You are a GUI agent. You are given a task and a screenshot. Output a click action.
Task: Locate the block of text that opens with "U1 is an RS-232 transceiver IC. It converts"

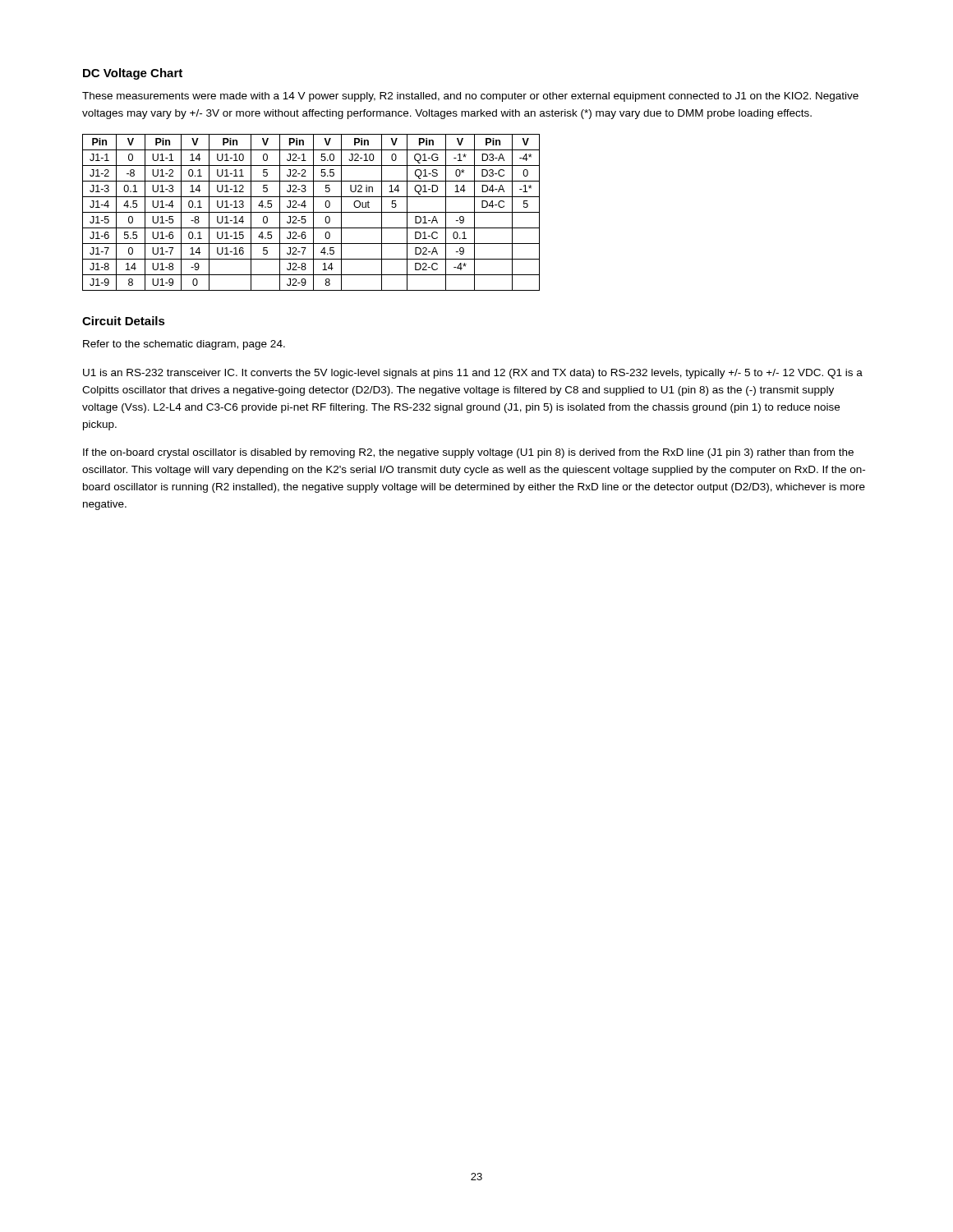472,398
